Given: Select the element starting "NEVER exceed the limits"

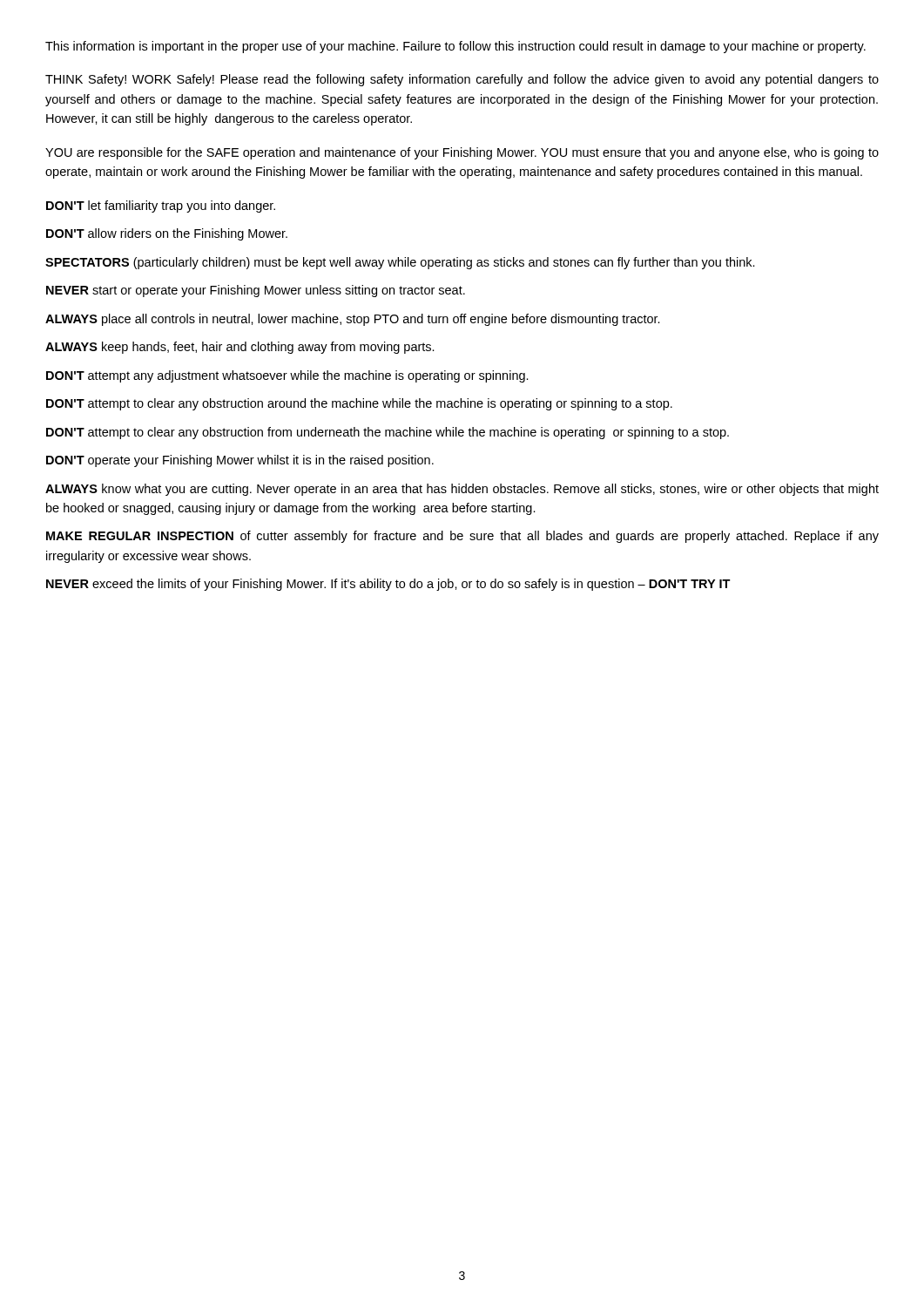Looking at the screenshot, I should click(388, 584).
